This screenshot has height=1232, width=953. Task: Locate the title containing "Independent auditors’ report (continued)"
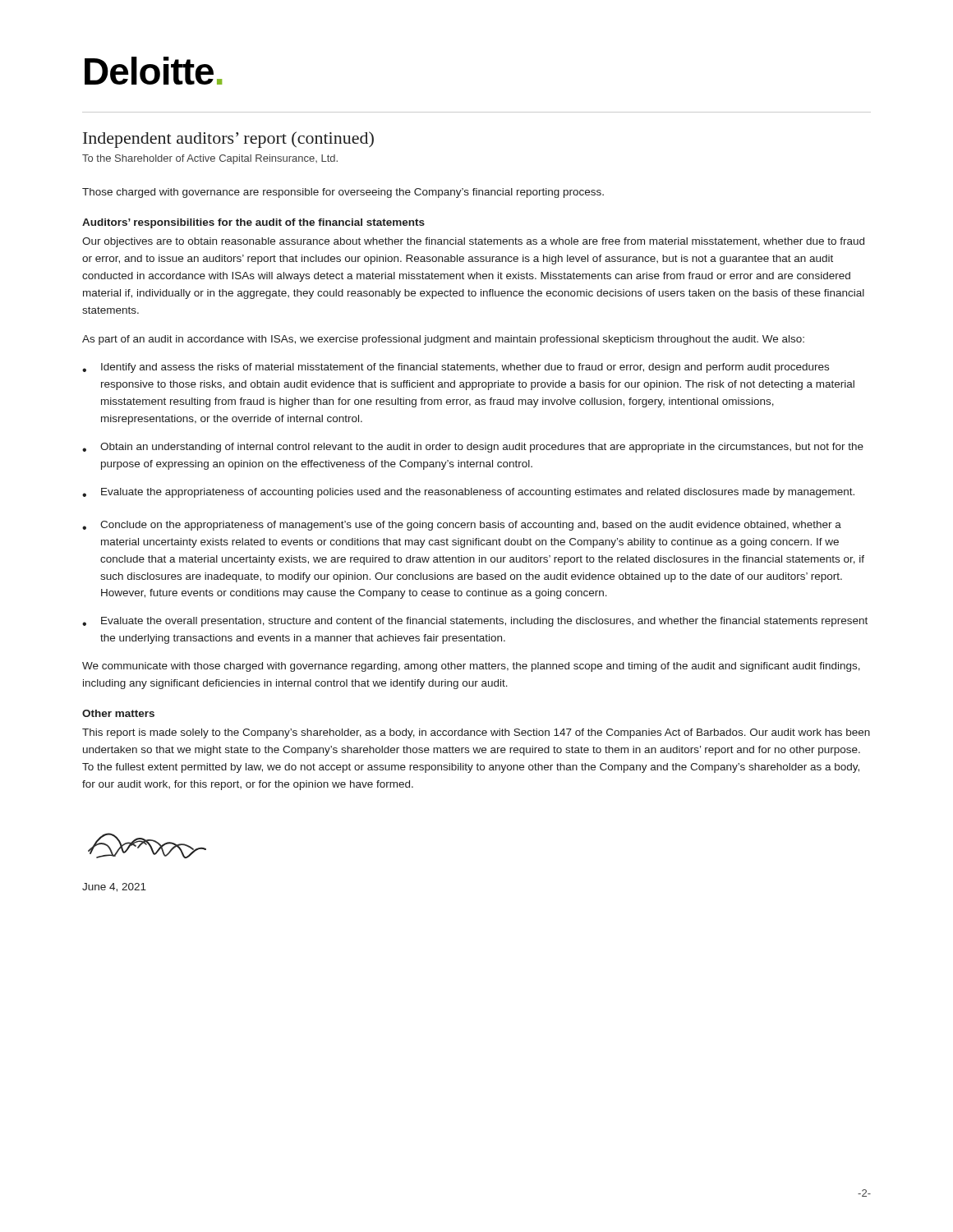click(228, 140)
